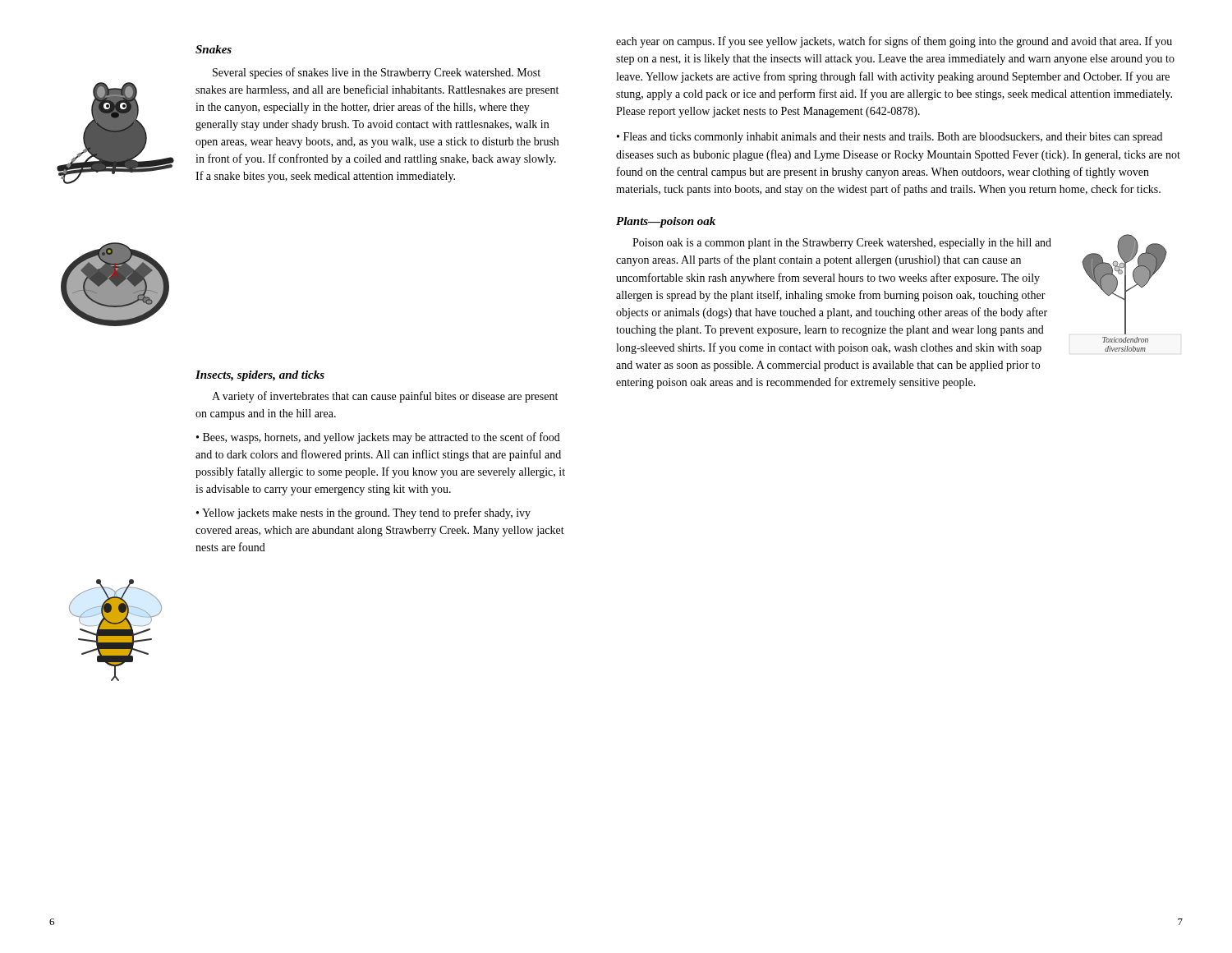The height and width of the screenshot is (953, 1232).
Task: Locate the text "Insects, spiders, and ticks"
Action: 260,375
